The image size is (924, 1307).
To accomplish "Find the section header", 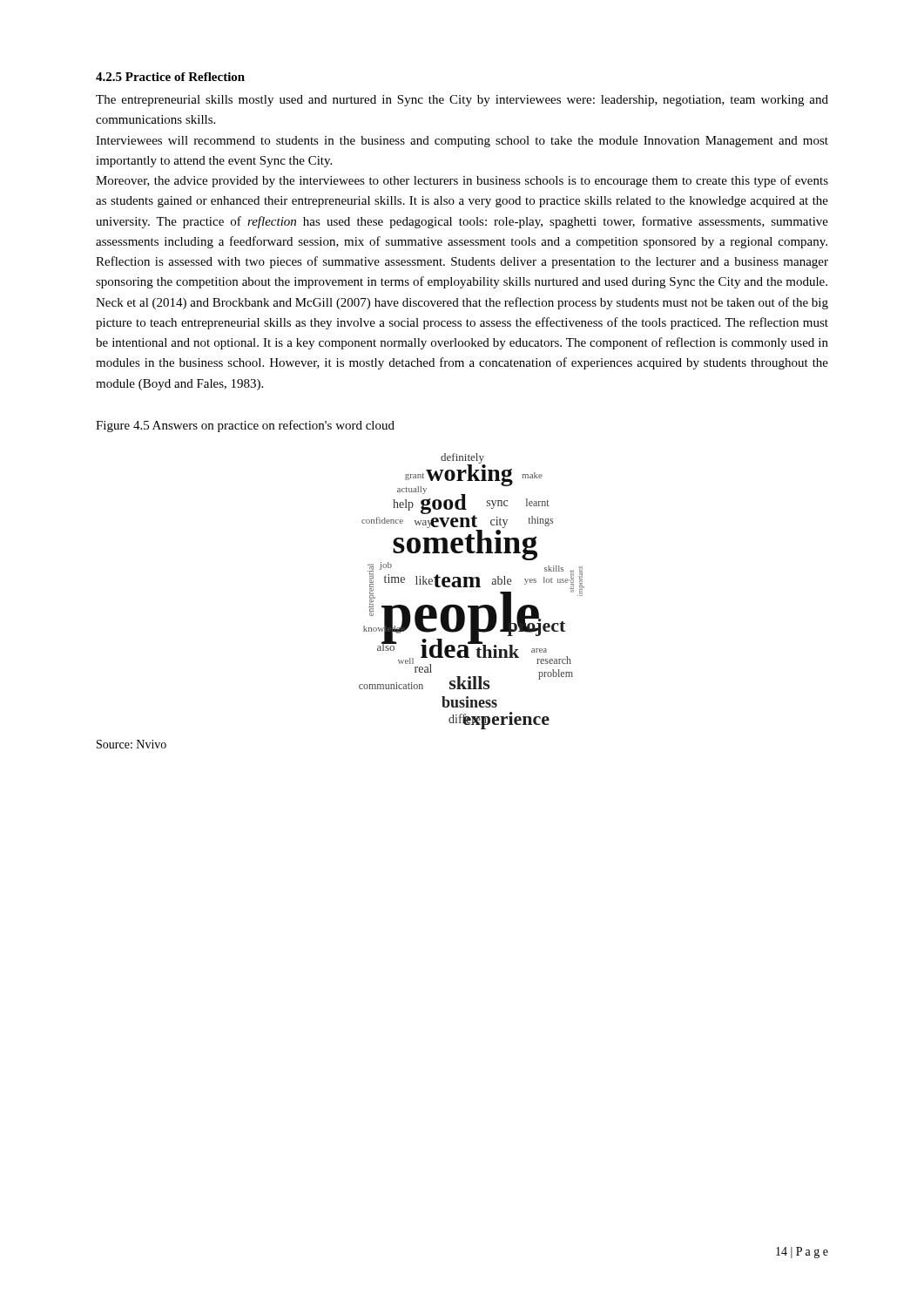I will point(170,77).
